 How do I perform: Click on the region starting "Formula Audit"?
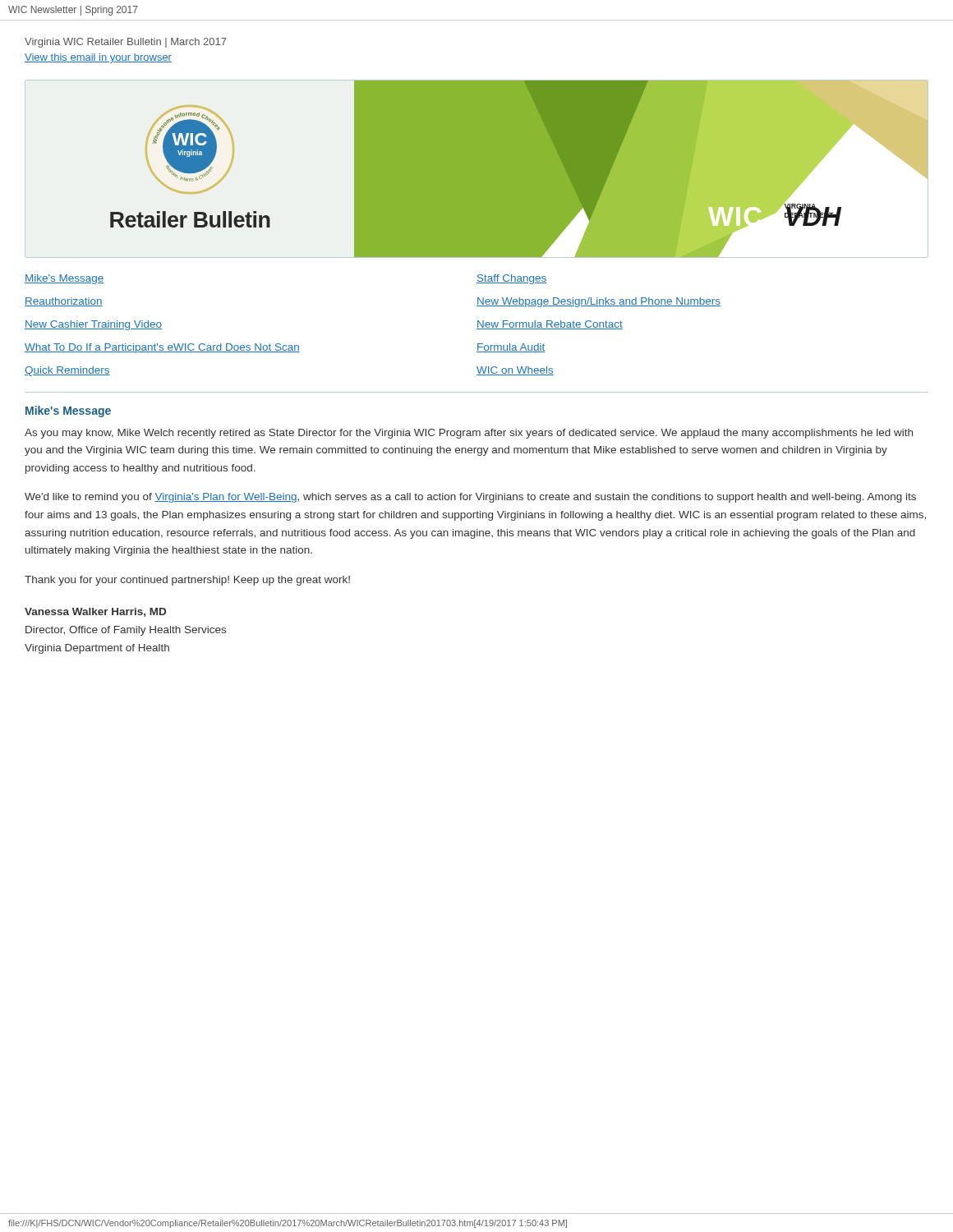(511, 348)
